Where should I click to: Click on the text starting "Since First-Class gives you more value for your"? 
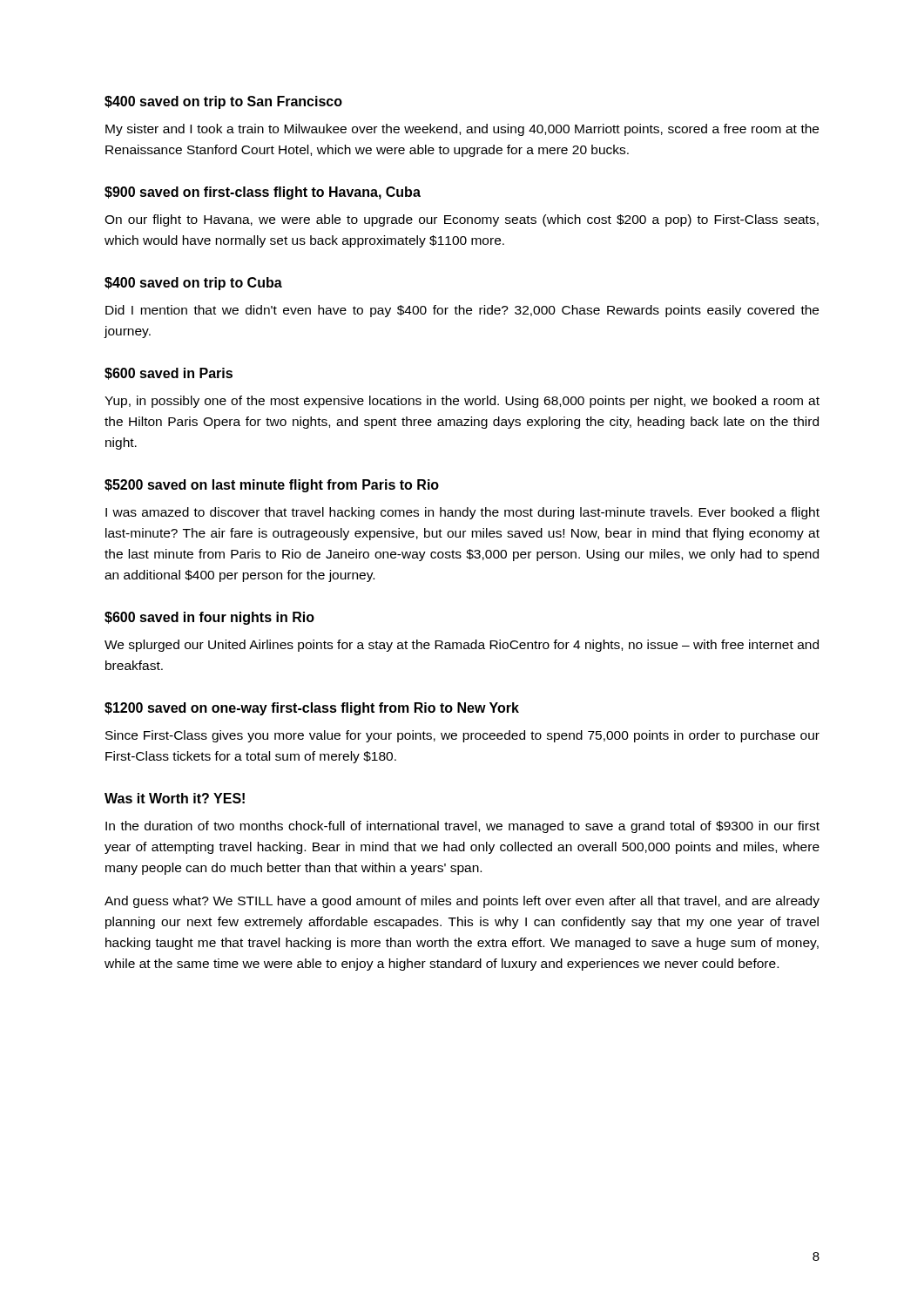(x=462, y=746)
